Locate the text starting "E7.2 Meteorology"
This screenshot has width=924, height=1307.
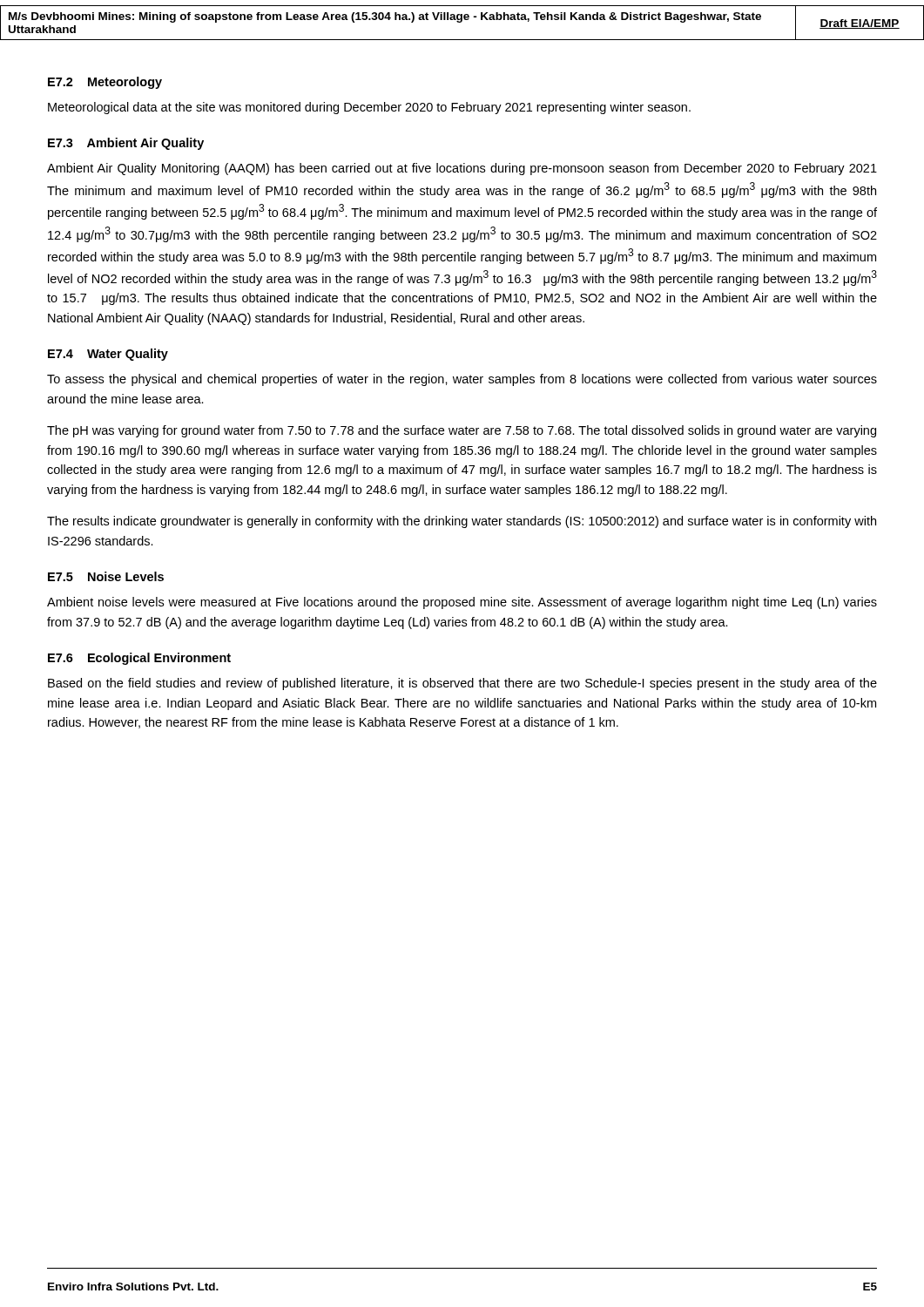point(105,82)
